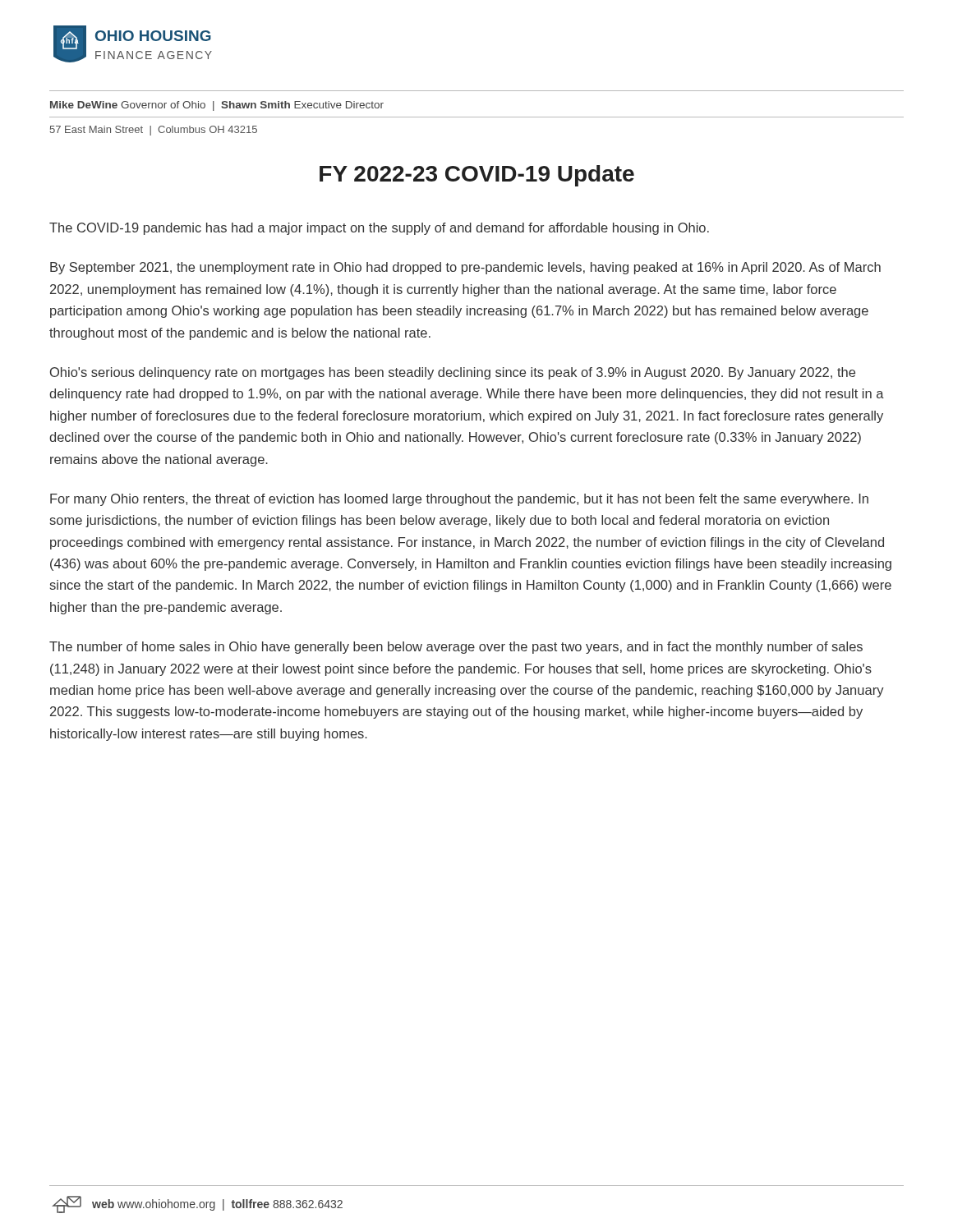
Task: Locate the block of text that opens with "Ohio's serious delinquency rate on"
Action: 466,415
